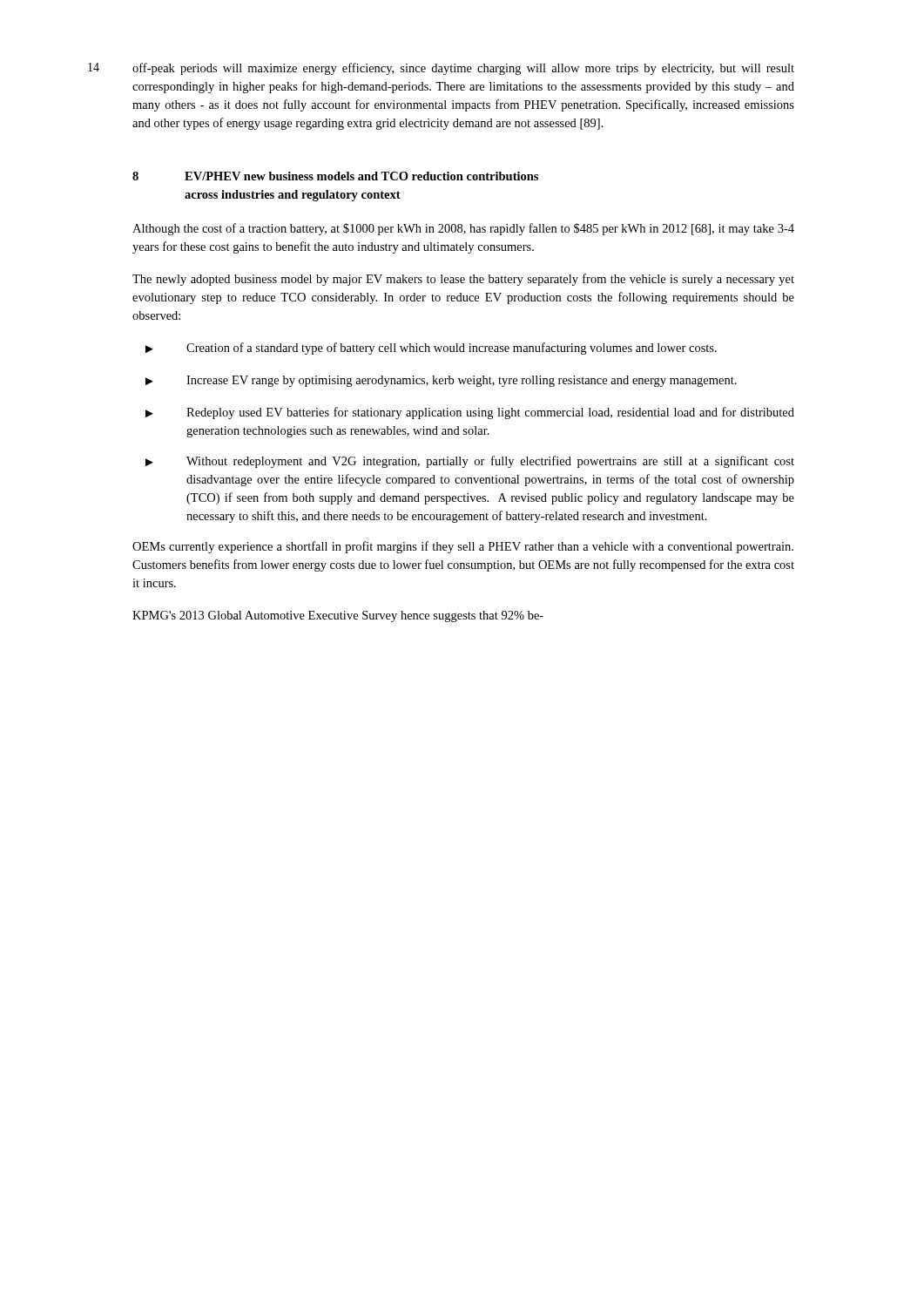Point to the region starting "► Without redeployment"
Screen dimensions: 1307x924
(463, 489)
